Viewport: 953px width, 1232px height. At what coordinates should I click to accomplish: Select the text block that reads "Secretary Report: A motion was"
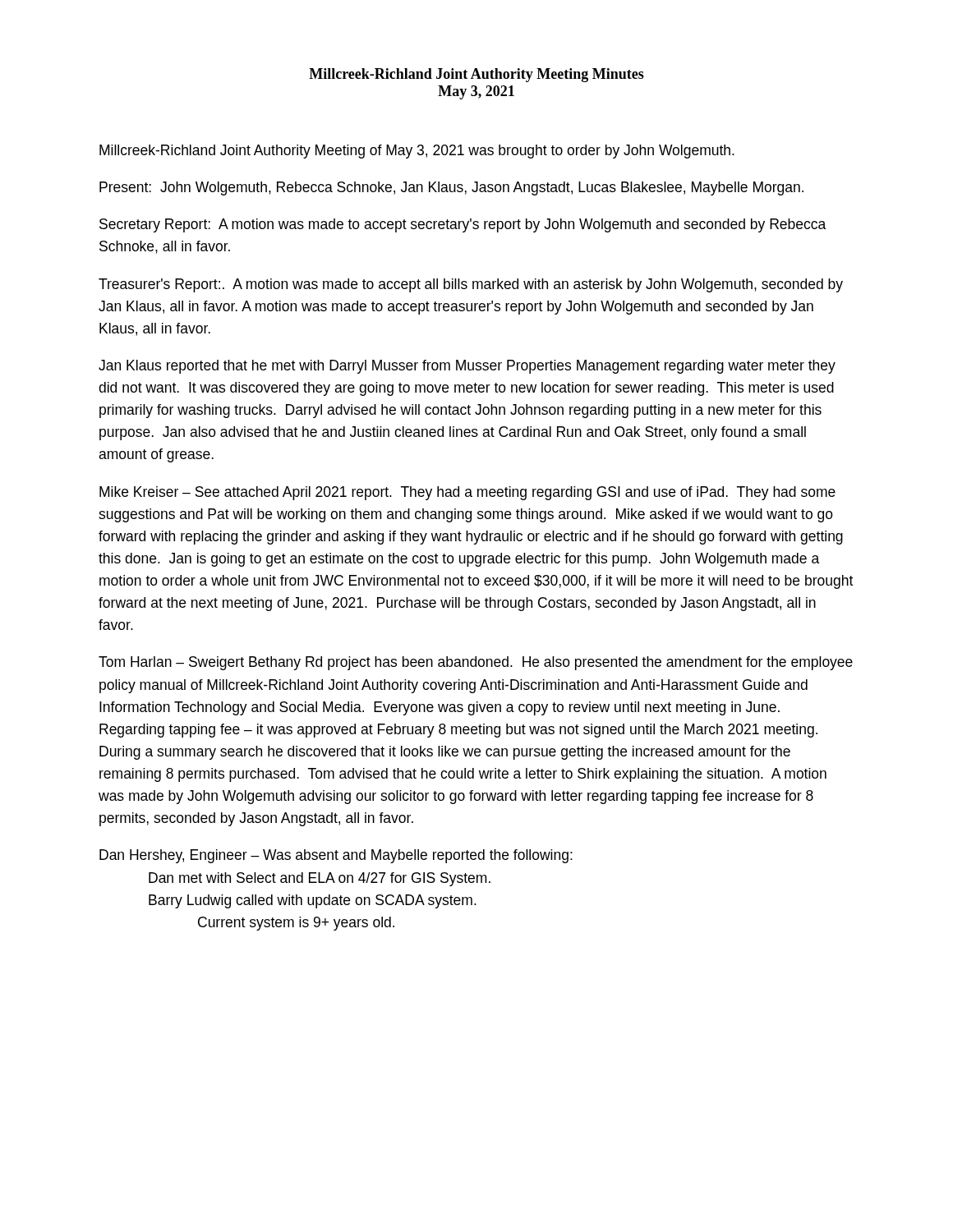pos(462,236)
